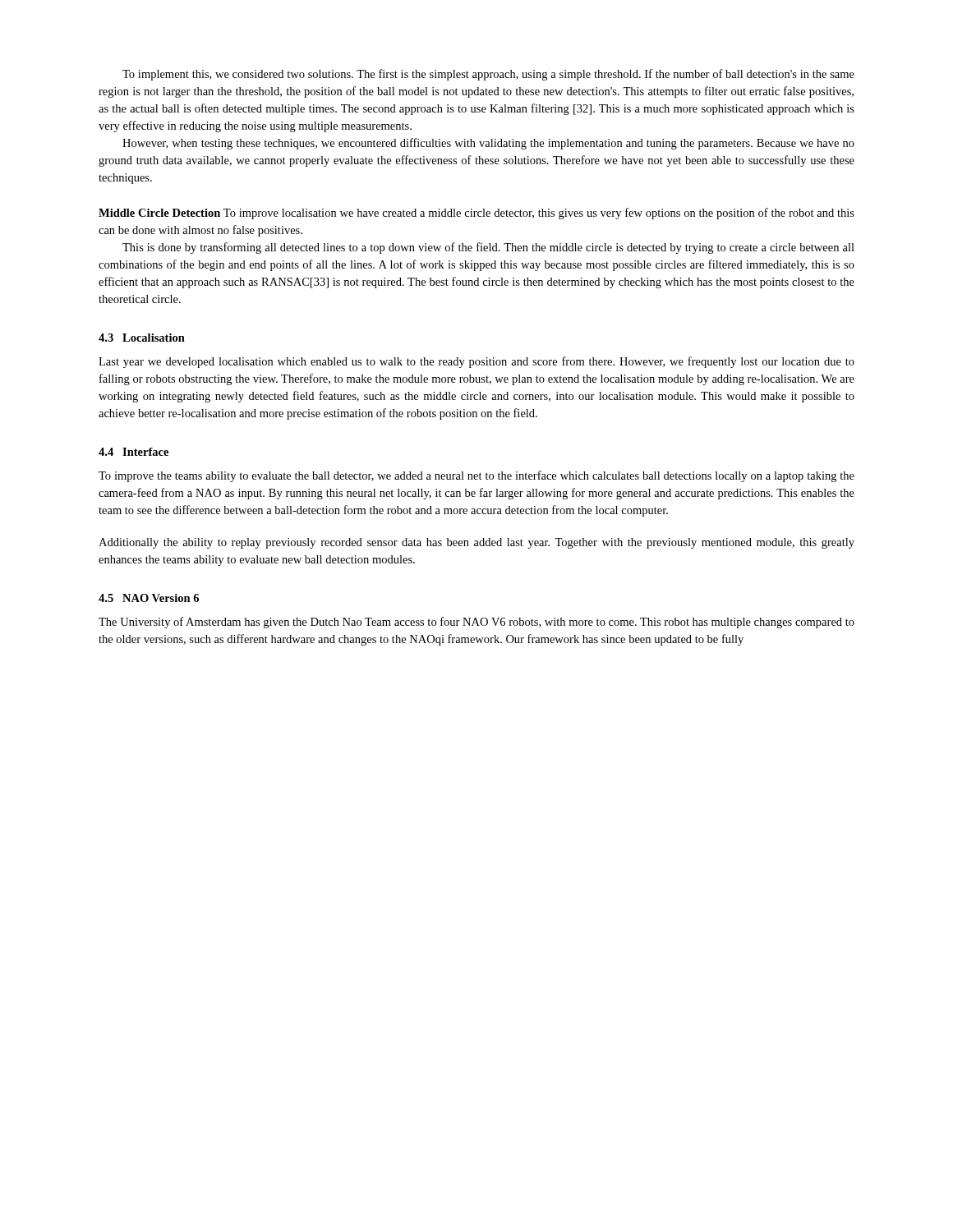The image size is (953, 1232).
Task: Point to the passage starting "Additionally the ability"
Action: click(x=476, y=551)
